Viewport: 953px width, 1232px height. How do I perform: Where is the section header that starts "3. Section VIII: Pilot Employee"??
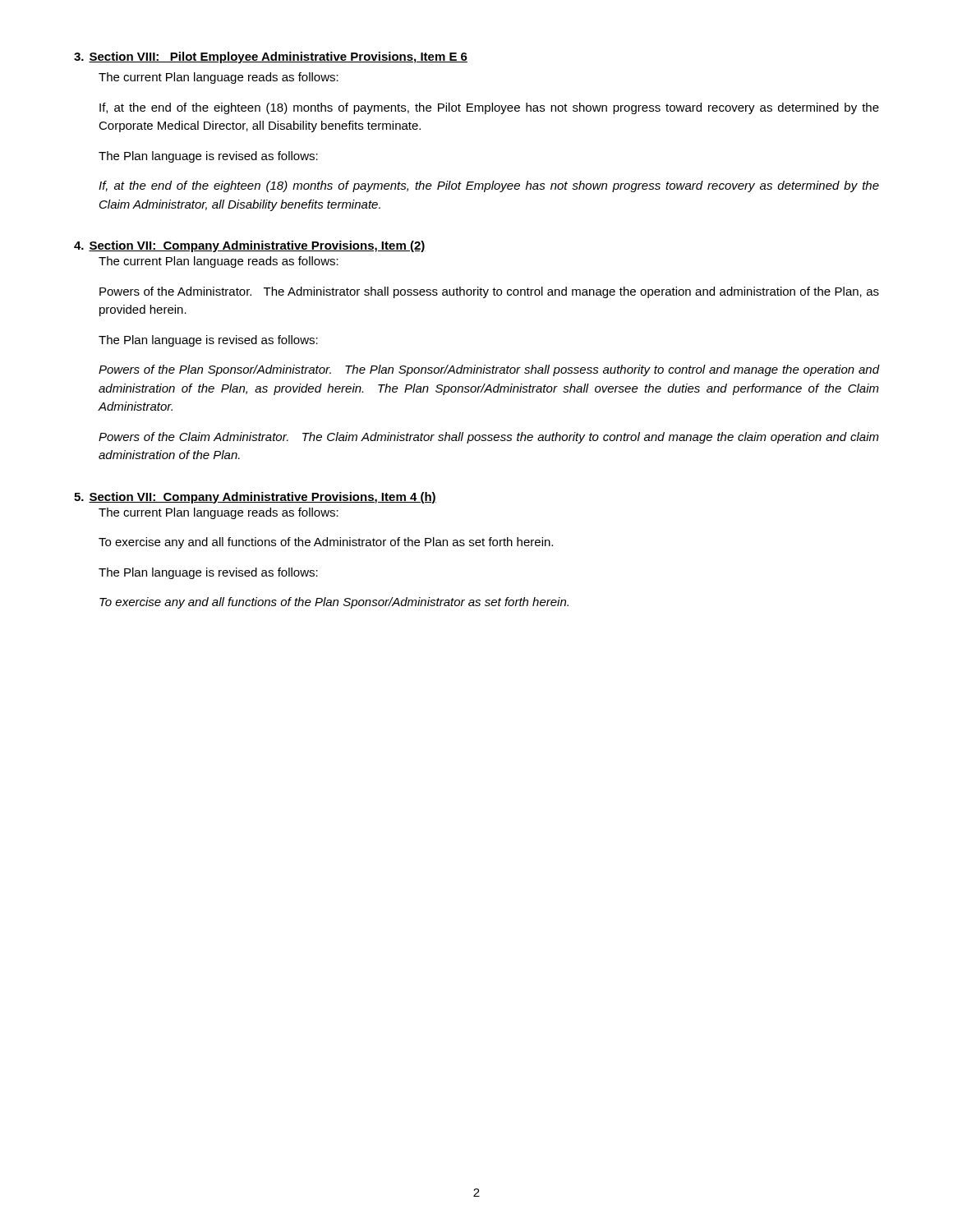pyautogui.click(x=271, y=56)
